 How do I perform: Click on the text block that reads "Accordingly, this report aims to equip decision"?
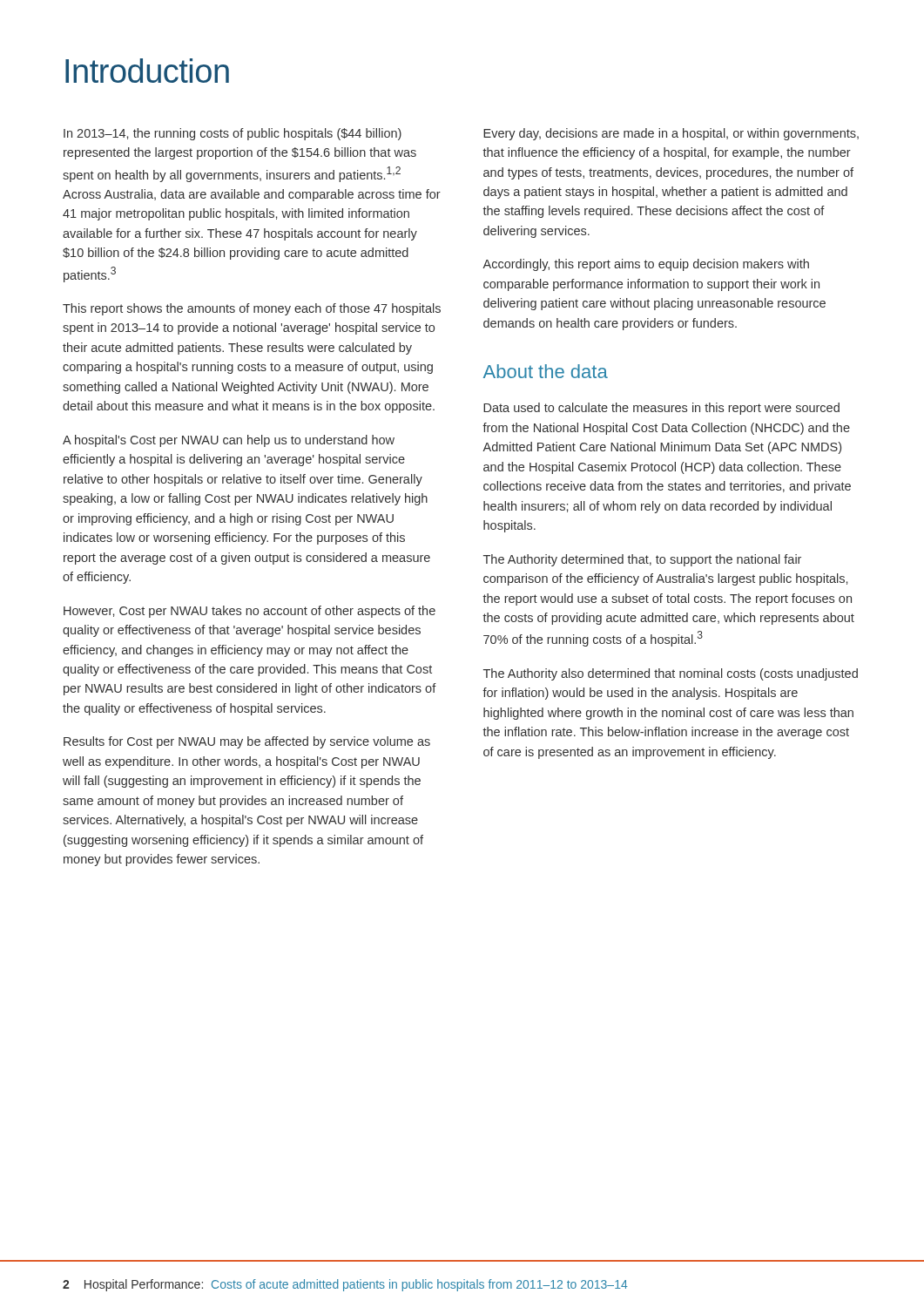pyautogui.click(x=672, y=294)
